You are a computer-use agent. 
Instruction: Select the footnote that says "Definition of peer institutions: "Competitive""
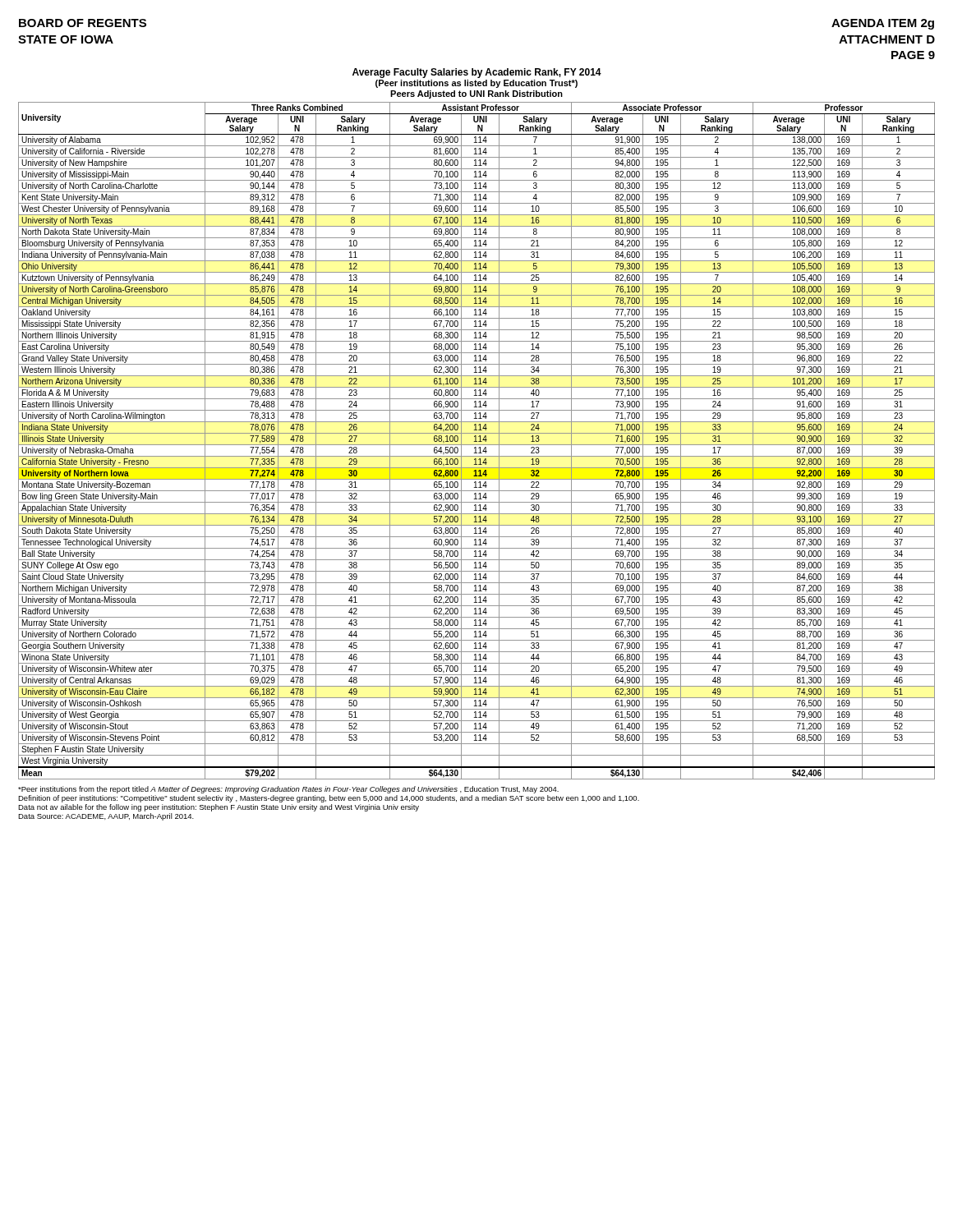[329, 798]
